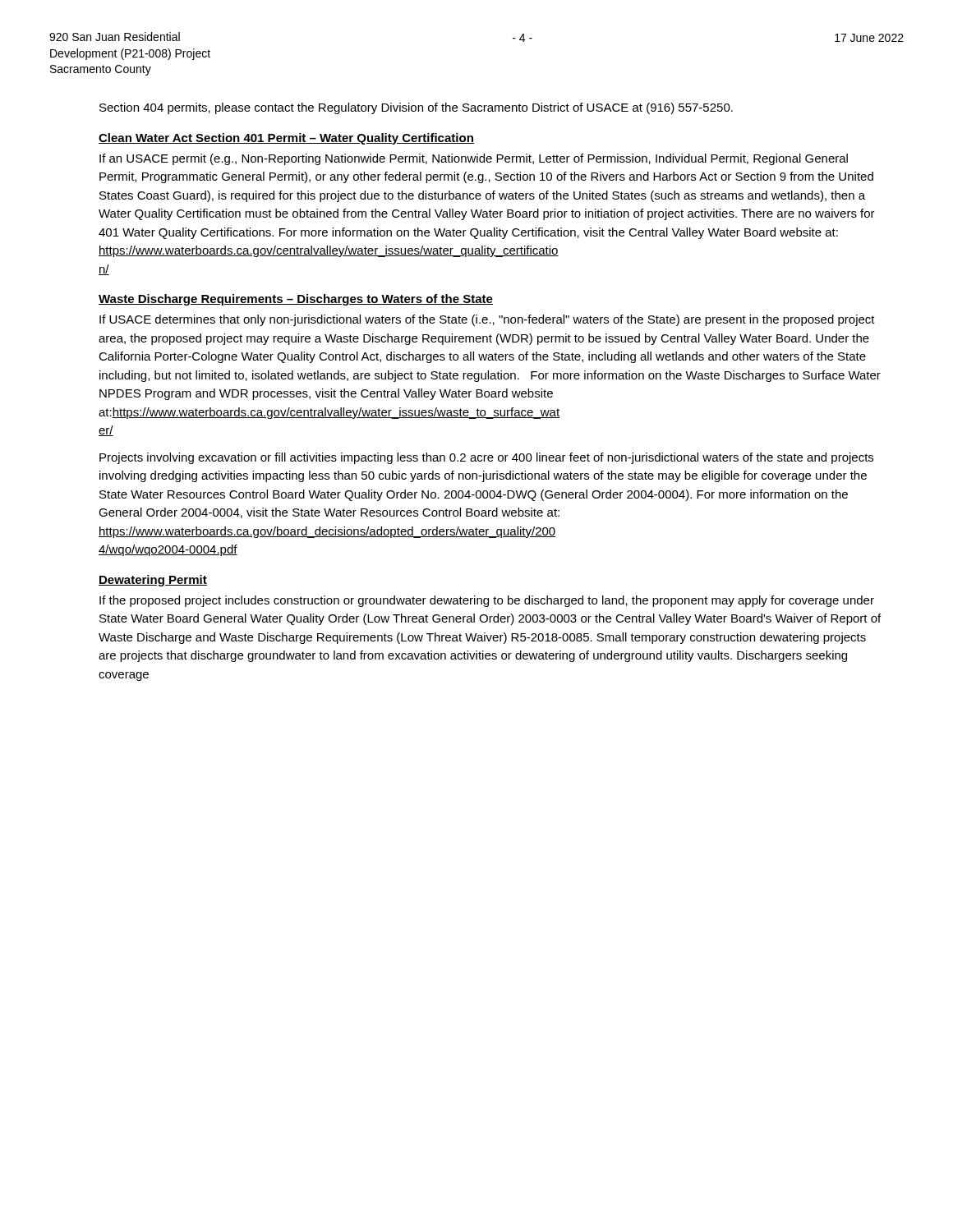
Task: Find the block on this page that starts "Projects involving excavation or fill"
Action: [493, 504]
